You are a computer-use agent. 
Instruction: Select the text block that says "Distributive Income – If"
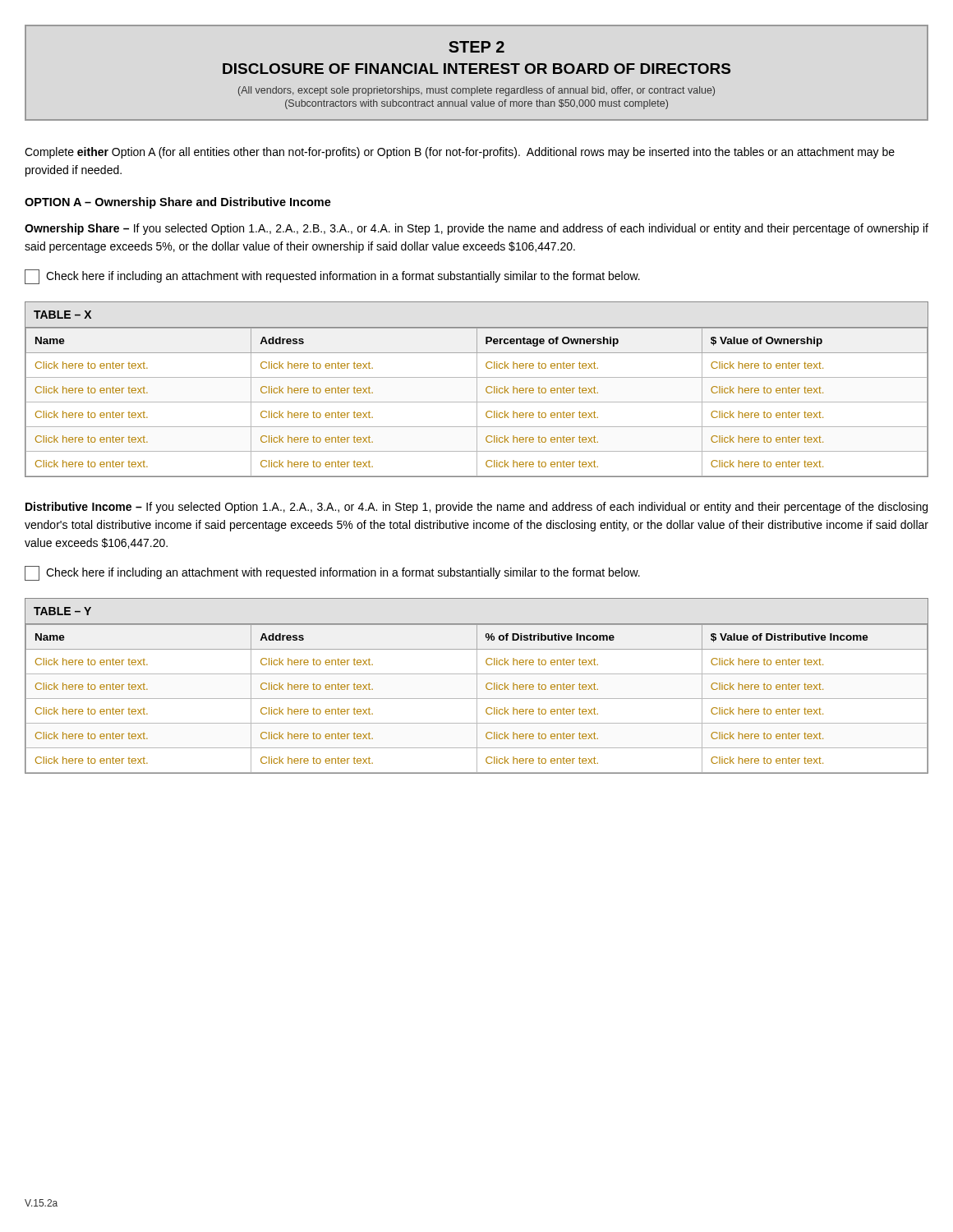[x=476, y=525]
